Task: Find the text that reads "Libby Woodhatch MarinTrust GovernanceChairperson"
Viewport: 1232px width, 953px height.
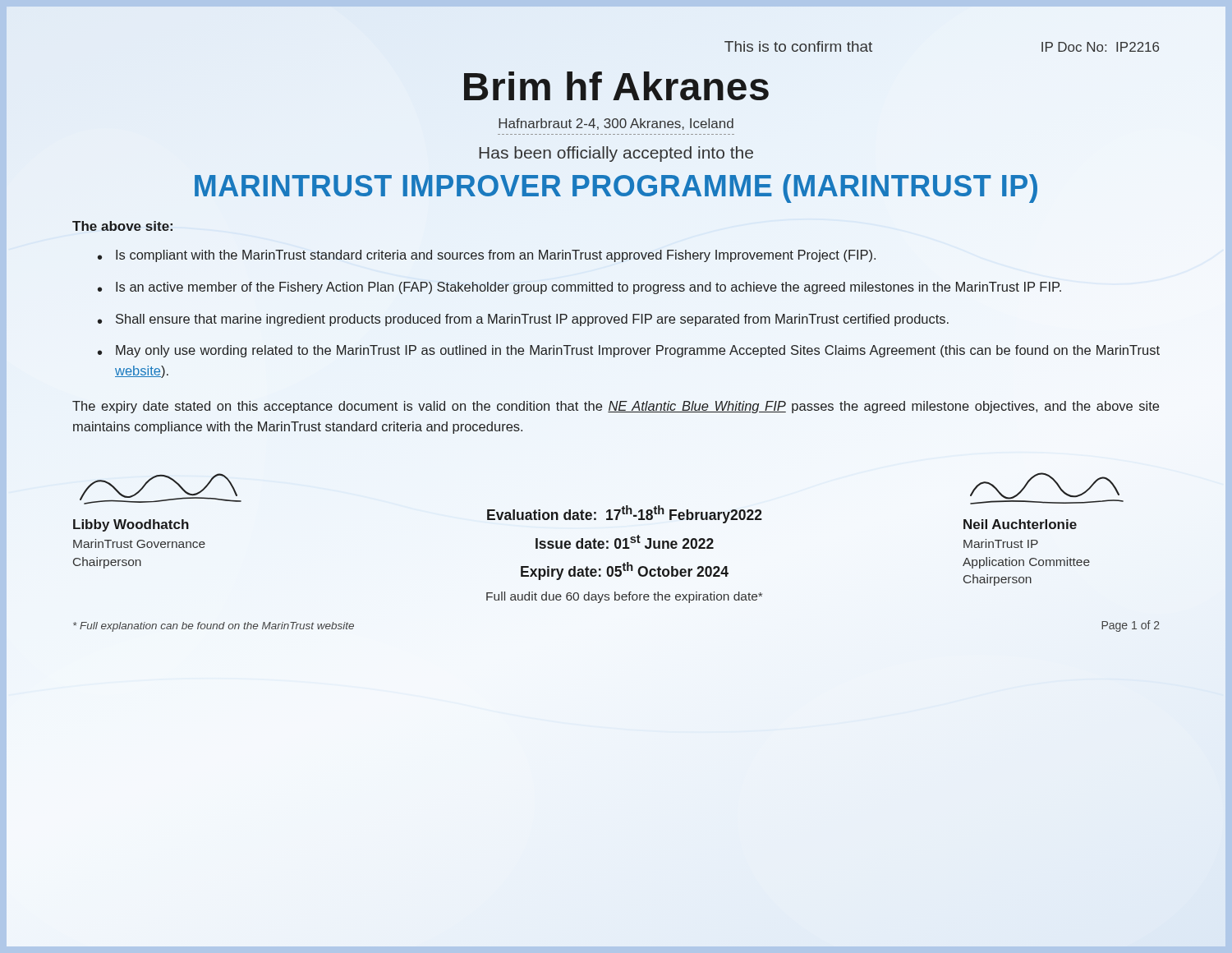Action: pyautogui.click(x=179, y=516)
